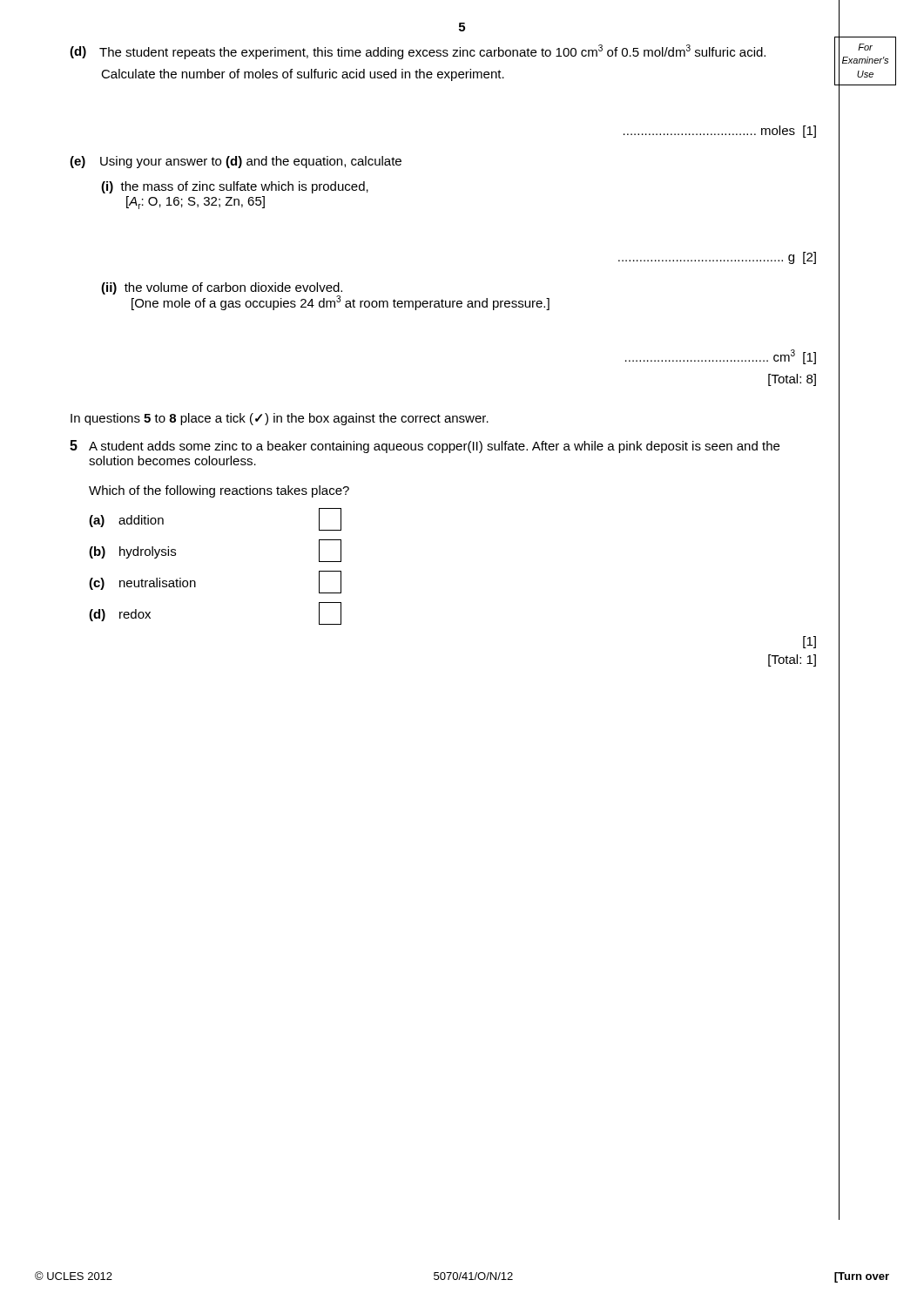924x1307 pixels.
Task: Point to the block beginning "(e) Using your answer to (d)"
Action: pyautogui.click(x=236, y=161)
